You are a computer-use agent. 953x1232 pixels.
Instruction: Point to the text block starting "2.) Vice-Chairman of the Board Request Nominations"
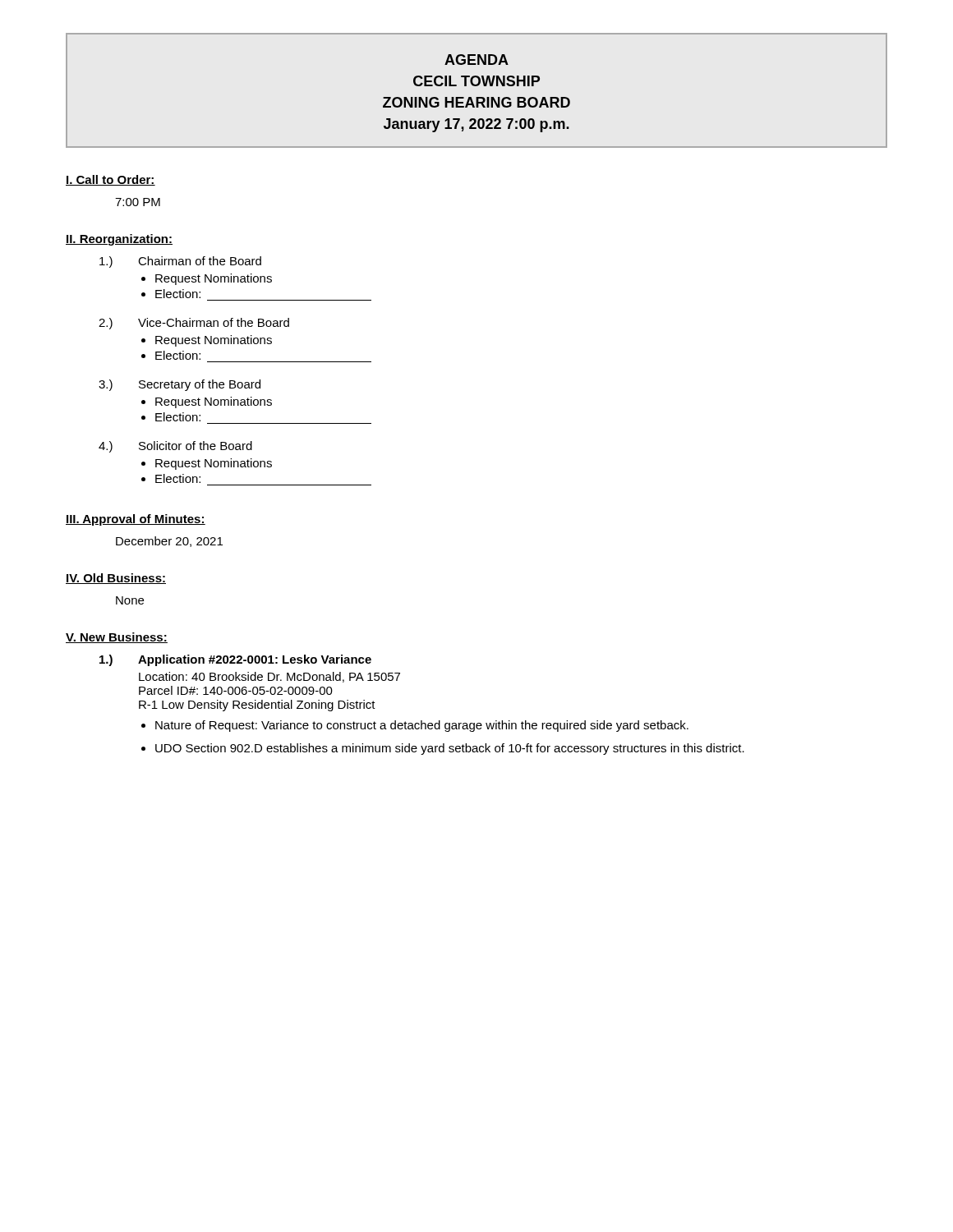194,324
